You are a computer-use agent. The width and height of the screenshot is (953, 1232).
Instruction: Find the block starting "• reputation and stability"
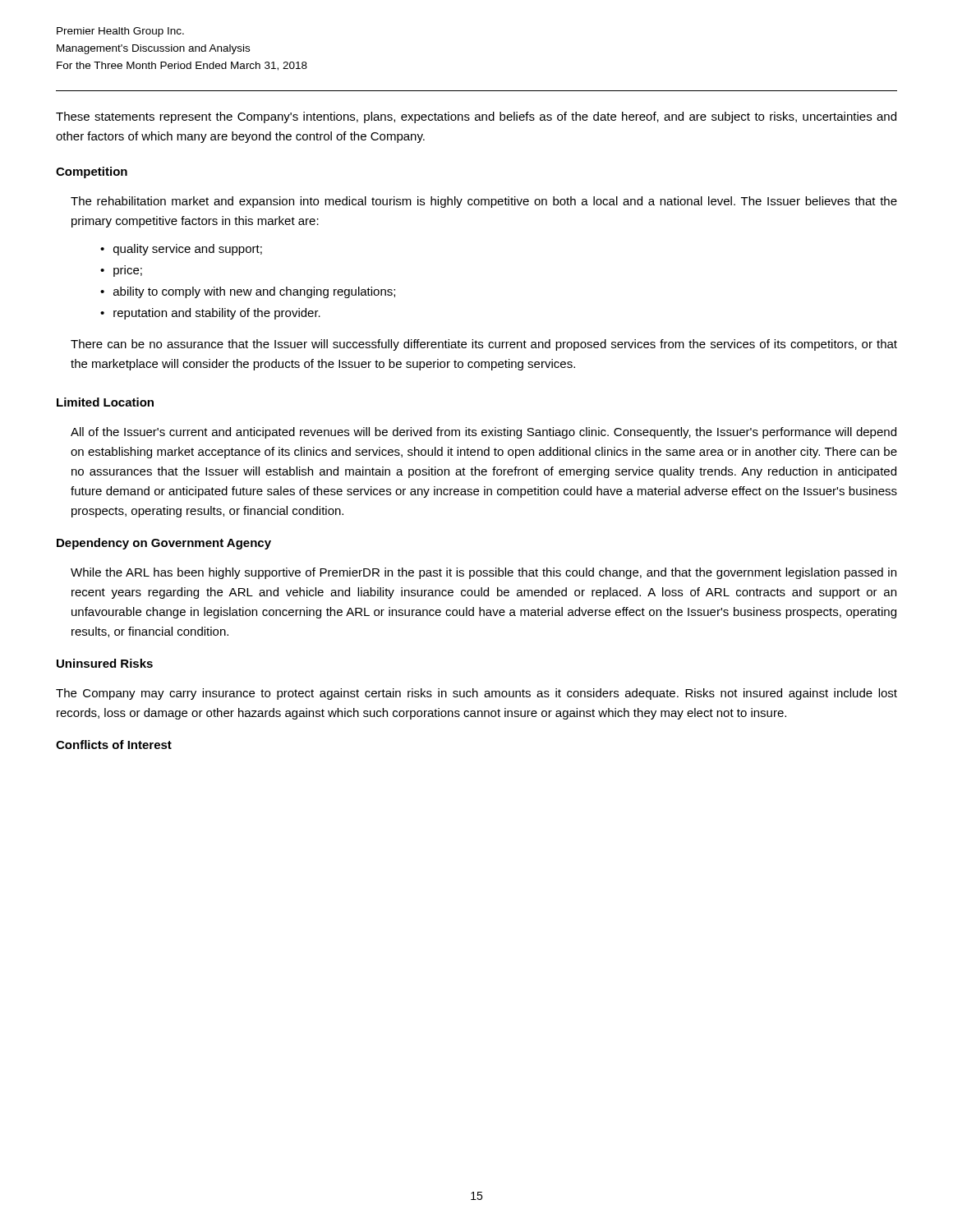click(211, 313)
